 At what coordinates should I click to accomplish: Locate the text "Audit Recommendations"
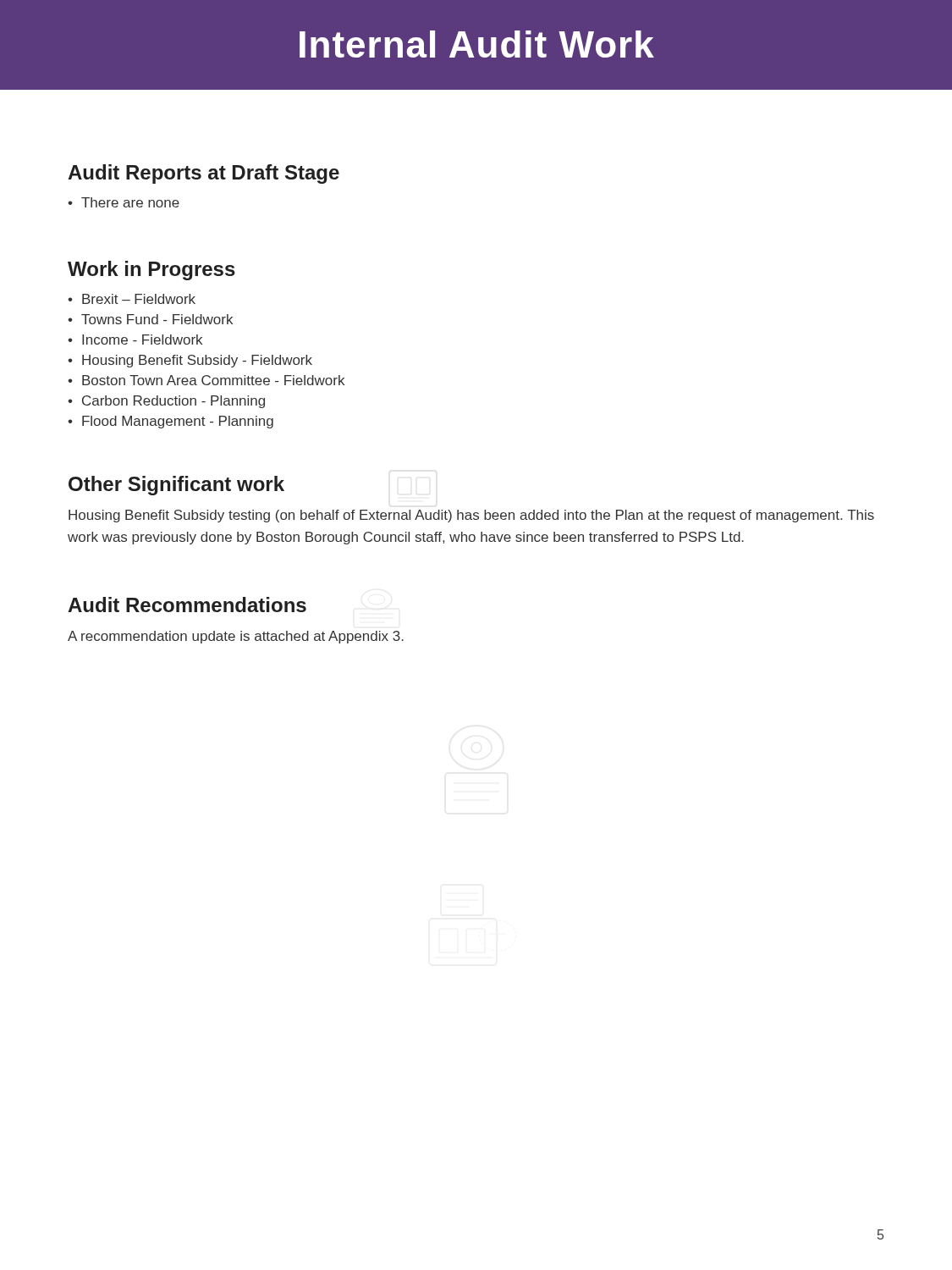coord(187,605)
